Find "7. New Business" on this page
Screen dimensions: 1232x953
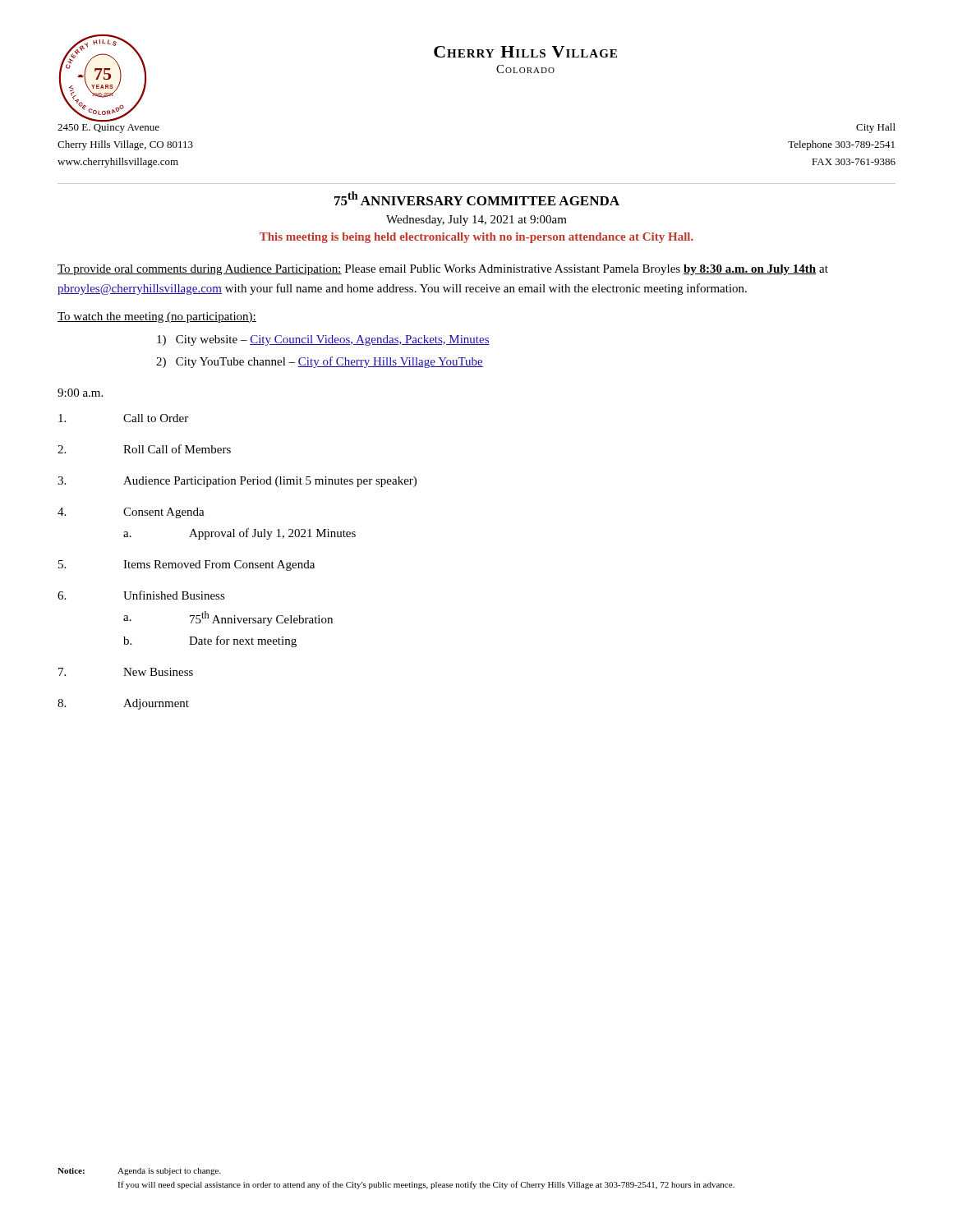[x=126, y=672]
